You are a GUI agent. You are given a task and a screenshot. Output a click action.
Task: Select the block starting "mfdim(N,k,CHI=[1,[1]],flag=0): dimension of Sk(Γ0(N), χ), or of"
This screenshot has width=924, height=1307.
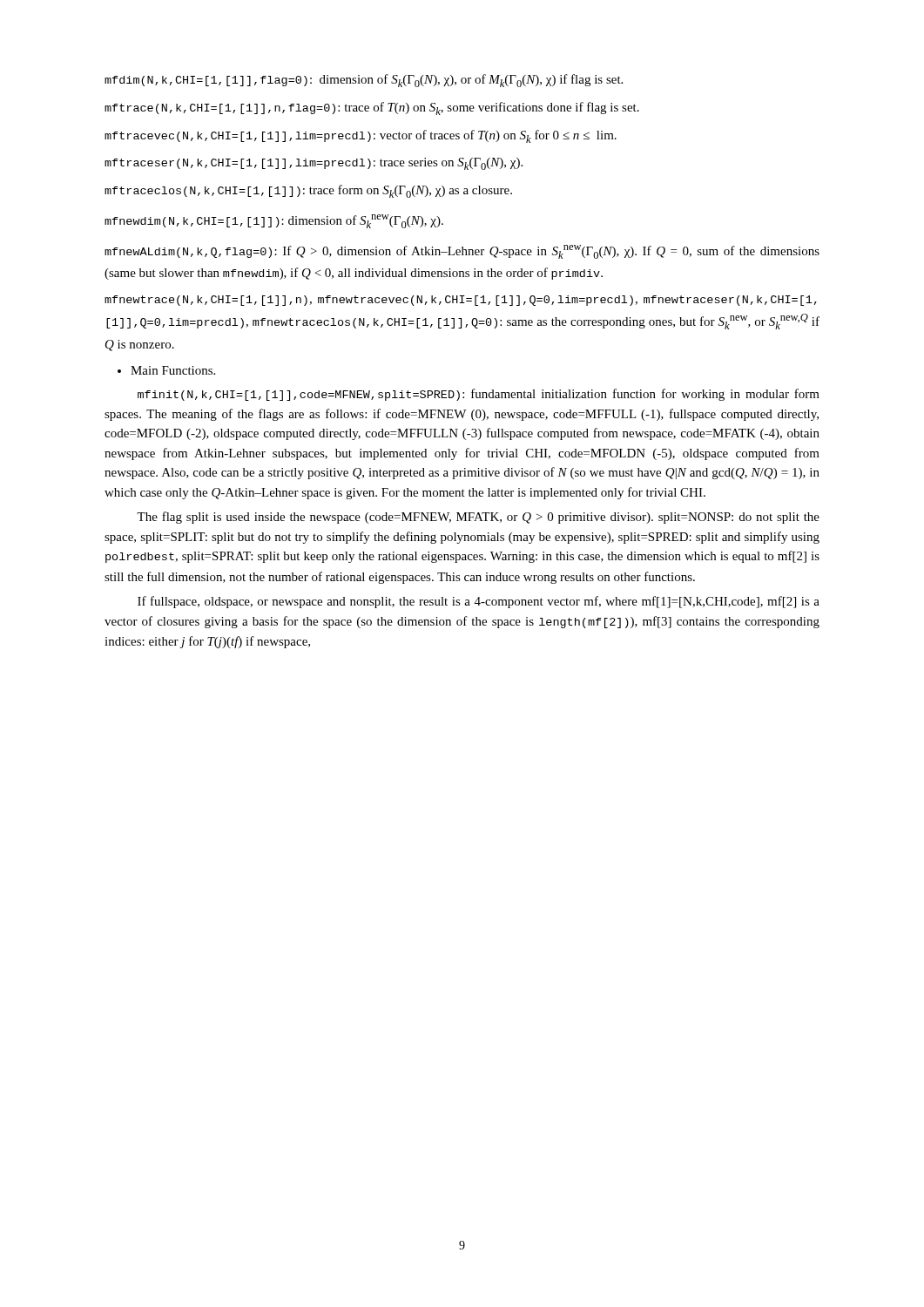click(x=462, y=81)
